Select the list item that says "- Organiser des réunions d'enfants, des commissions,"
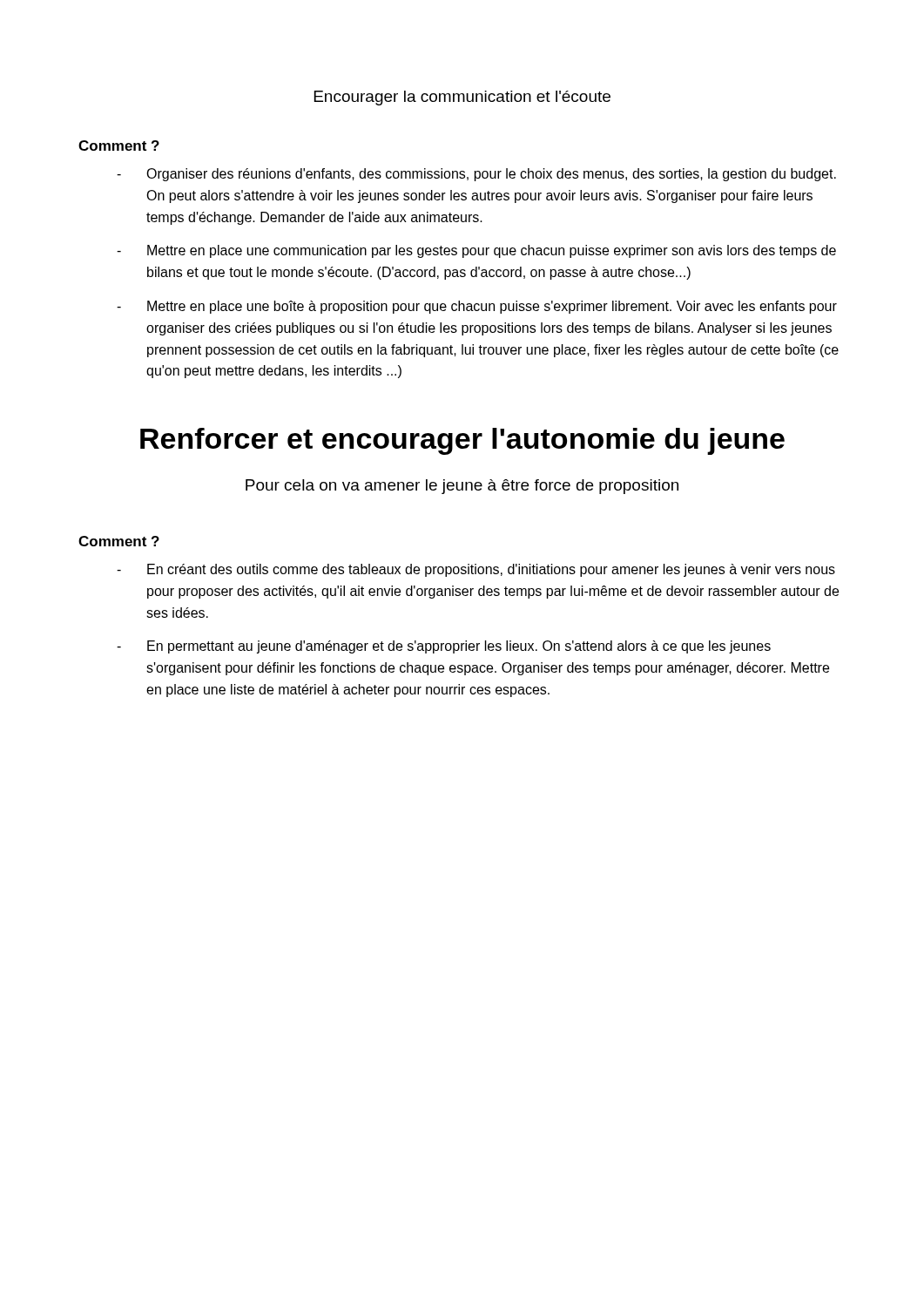Image resolution: width=924 pixels, height=1307 pixels. pyautogui.click(x=462, y=196)
